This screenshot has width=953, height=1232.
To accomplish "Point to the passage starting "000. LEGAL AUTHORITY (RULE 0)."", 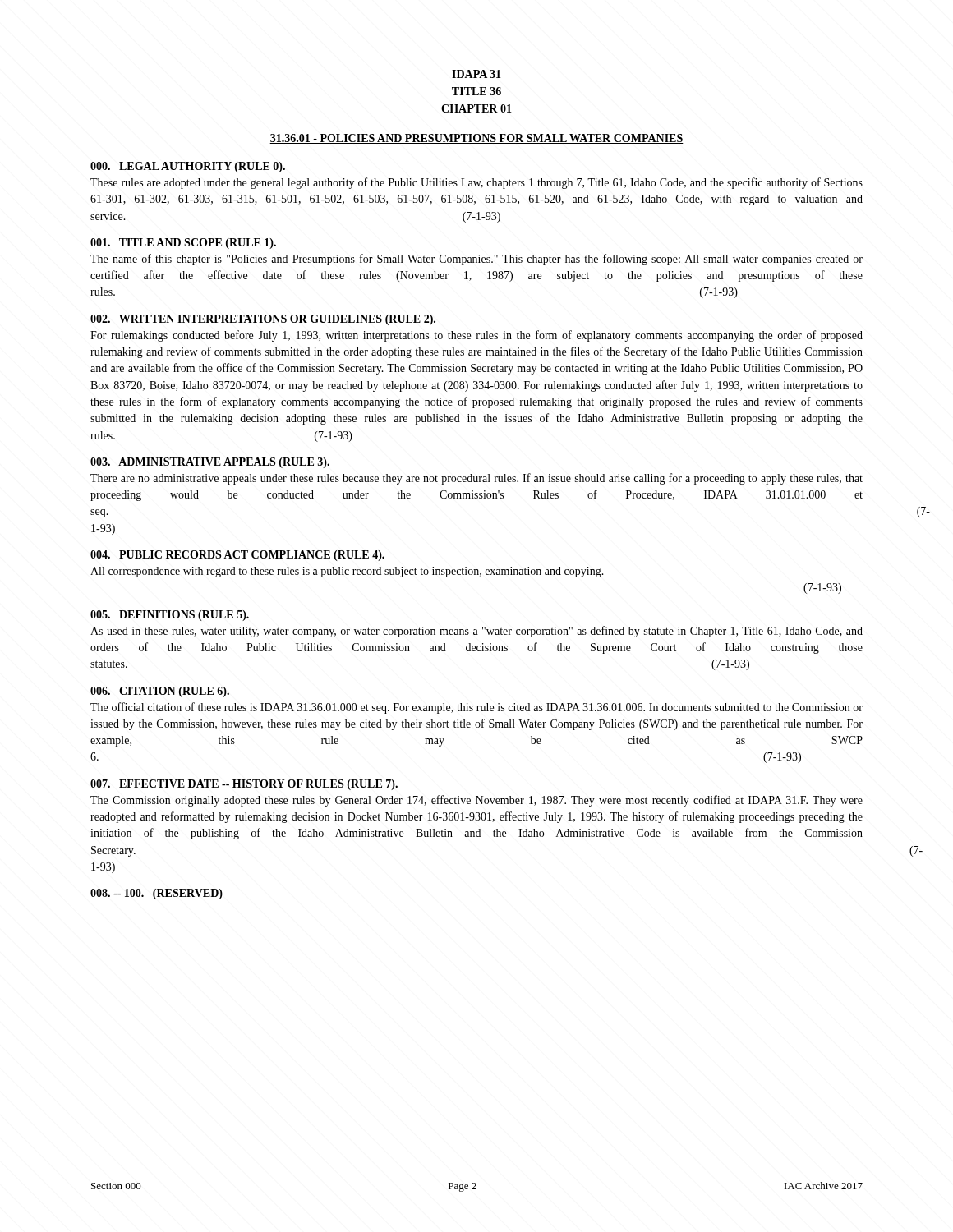I will click(188, 166).
